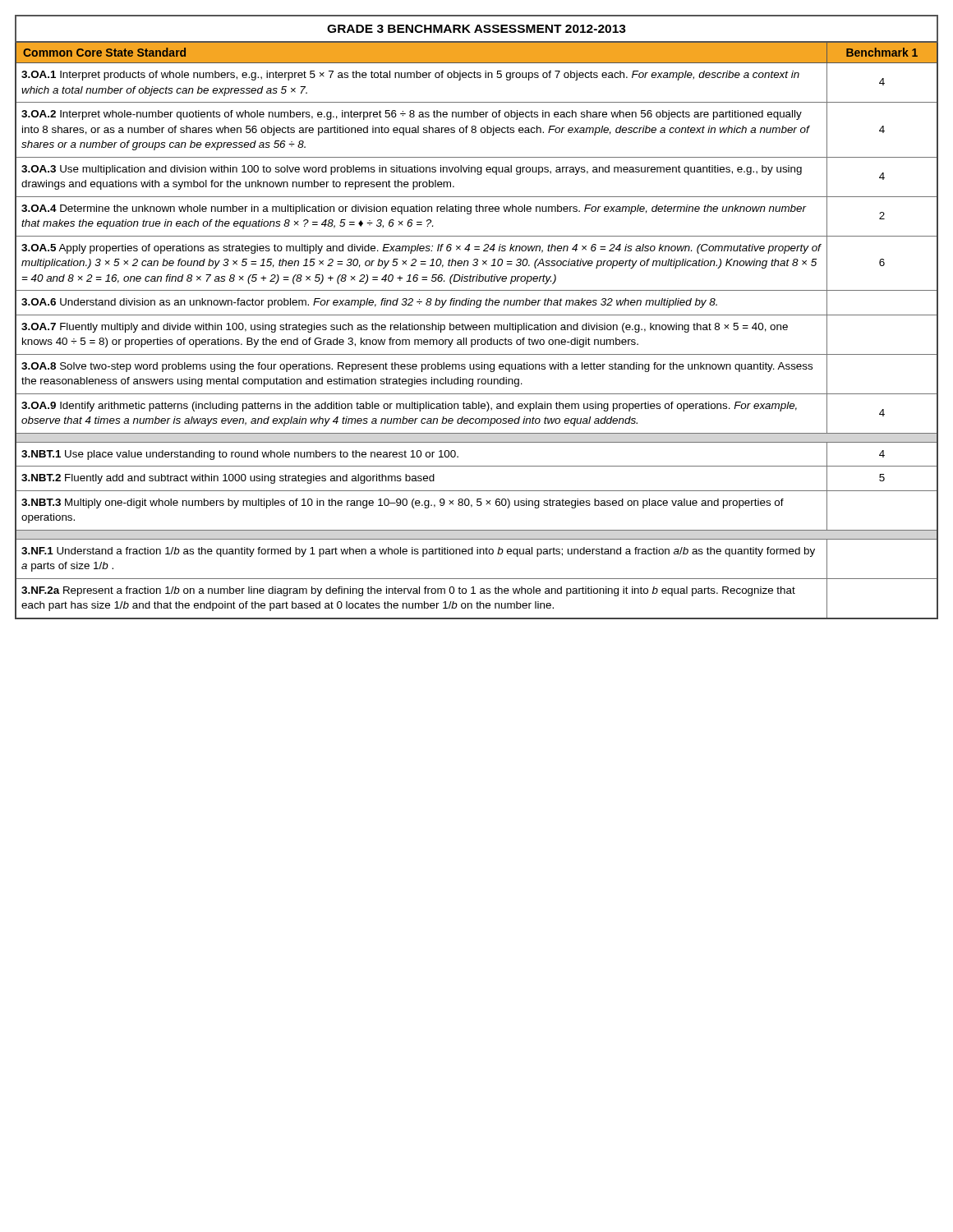Click on the table containing "OA.4 Determine the"
This screenshot has height=1232, width=953.
tap(476, 216)
